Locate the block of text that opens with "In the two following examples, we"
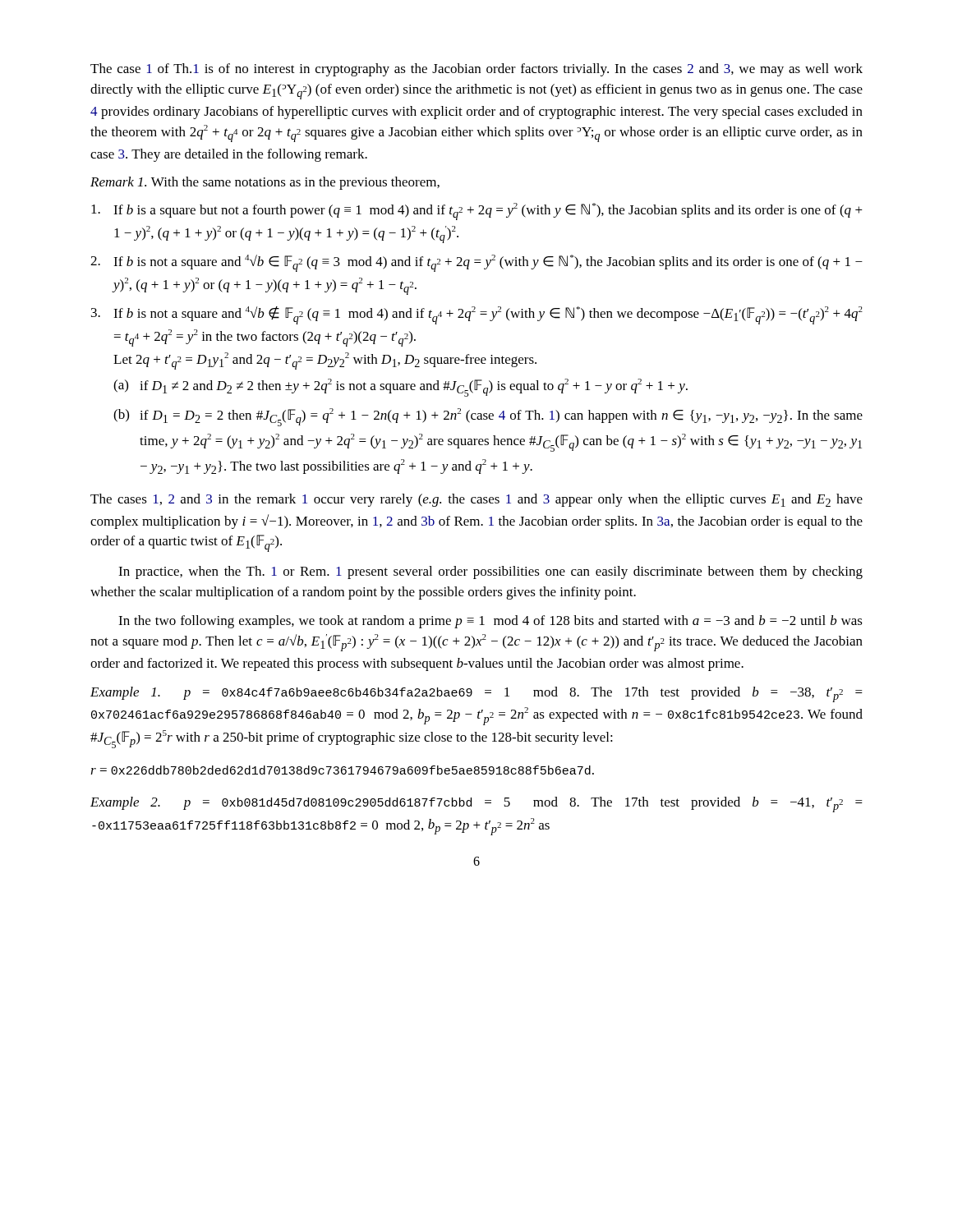The height and width of the screenshot is (1232, 953). (476, 642)
